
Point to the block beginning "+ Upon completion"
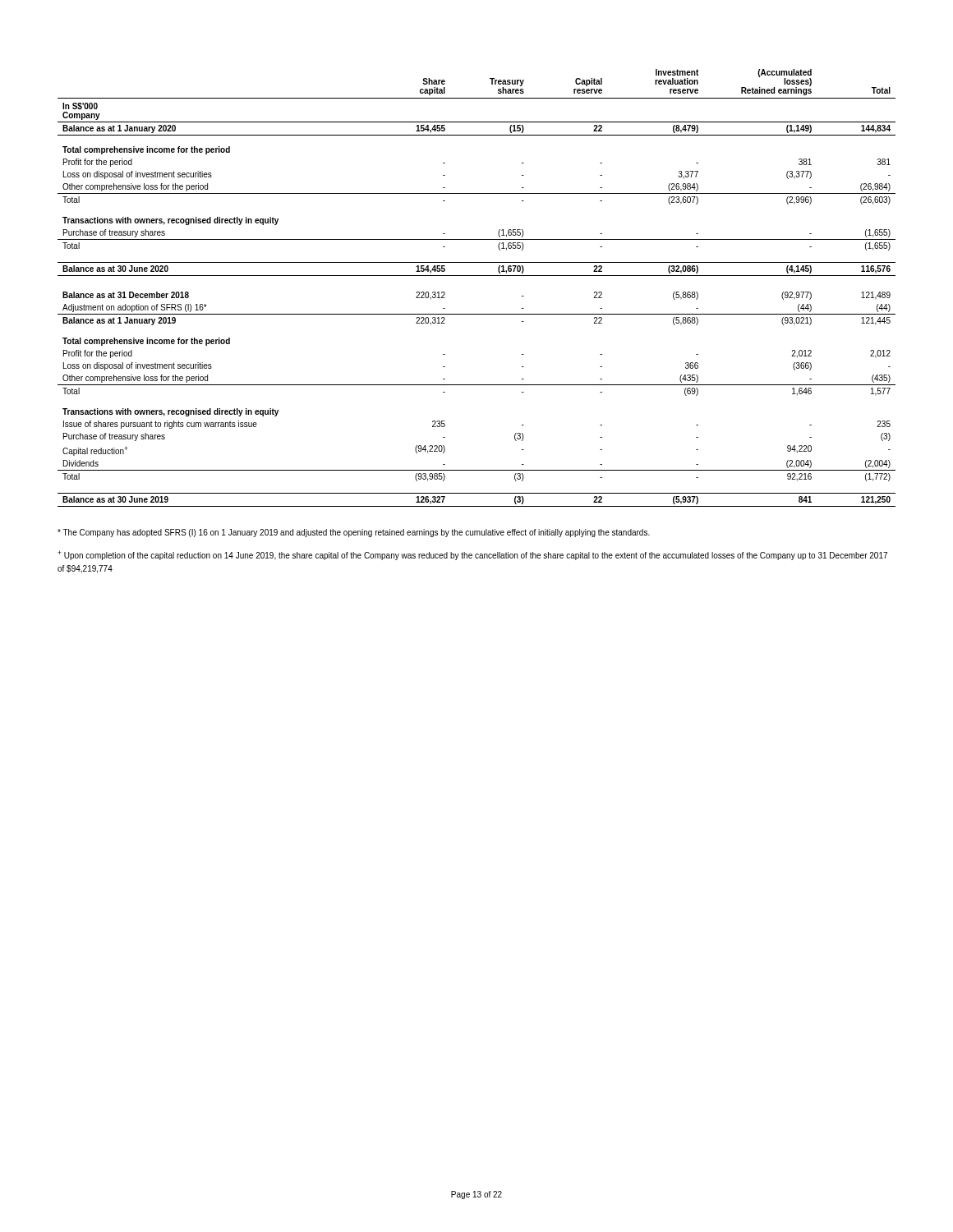click(x=473, y=561)
